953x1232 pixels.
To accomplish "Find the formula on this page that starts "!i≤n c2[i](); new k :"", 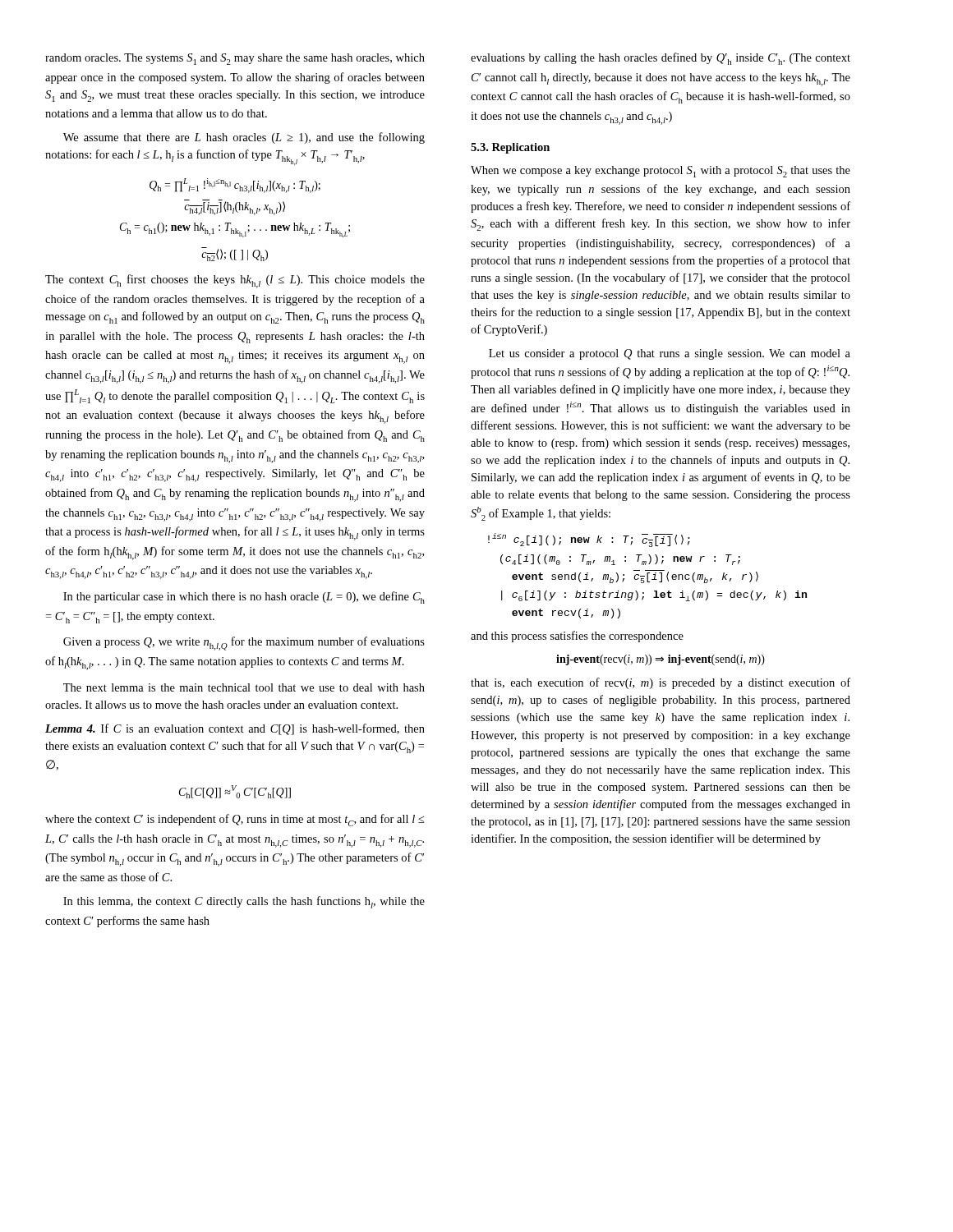I will [668, 576].
